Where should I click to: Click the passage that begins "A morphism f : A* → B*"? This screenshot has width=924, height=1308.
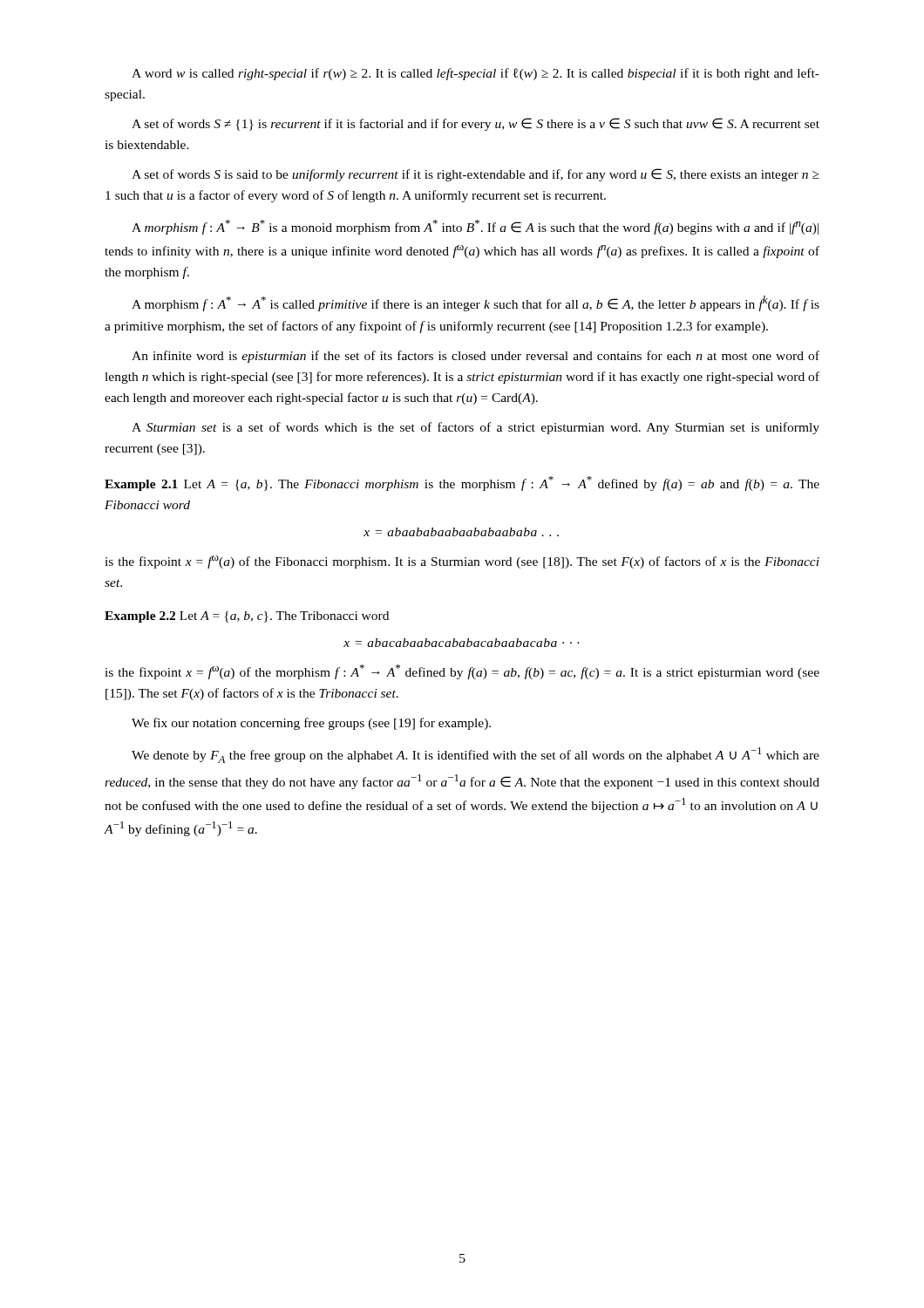coord(462,249)
